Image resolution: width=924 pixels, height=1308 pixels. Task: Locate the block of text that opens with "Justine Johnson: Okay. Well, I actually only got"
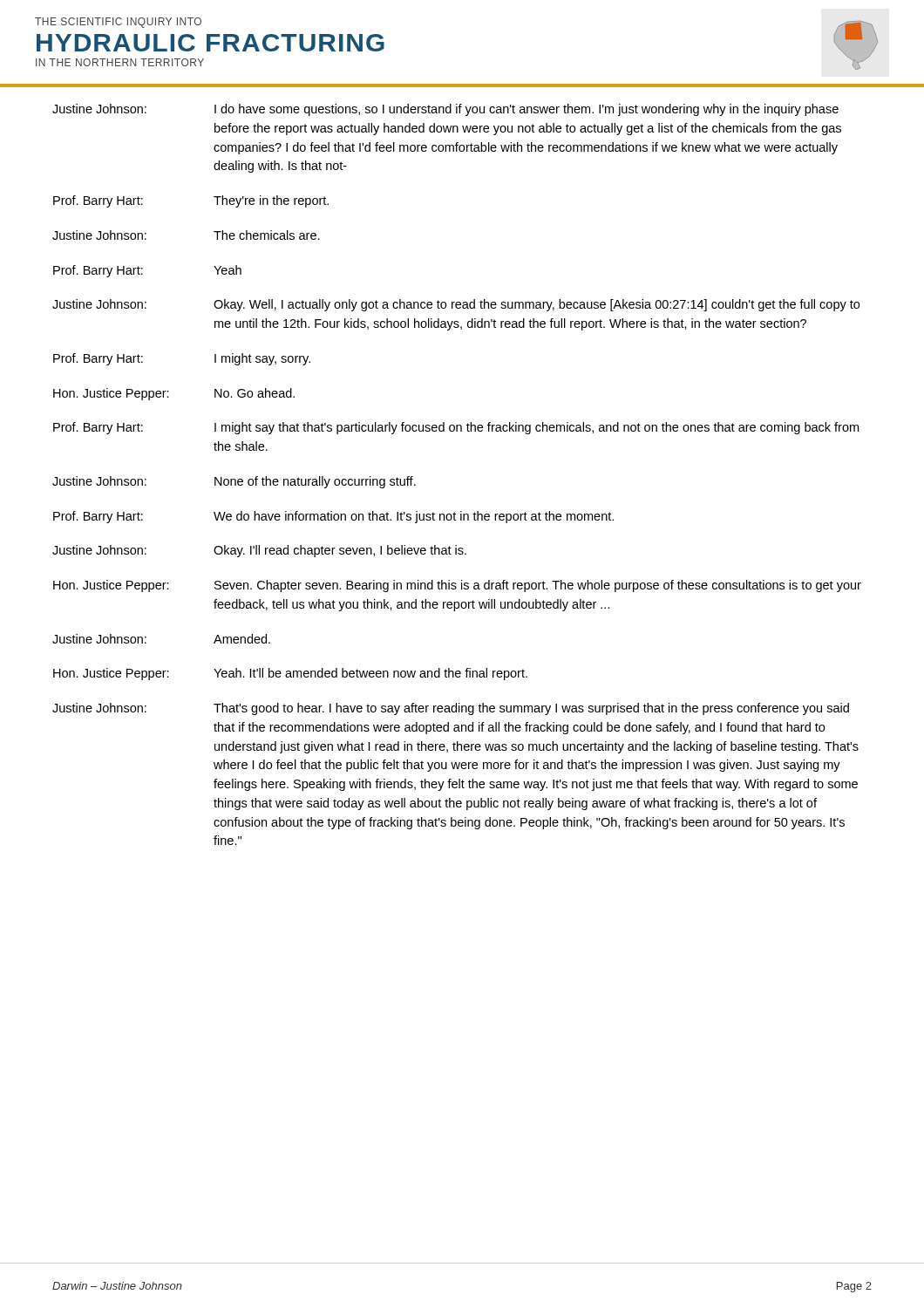[462, 315]
